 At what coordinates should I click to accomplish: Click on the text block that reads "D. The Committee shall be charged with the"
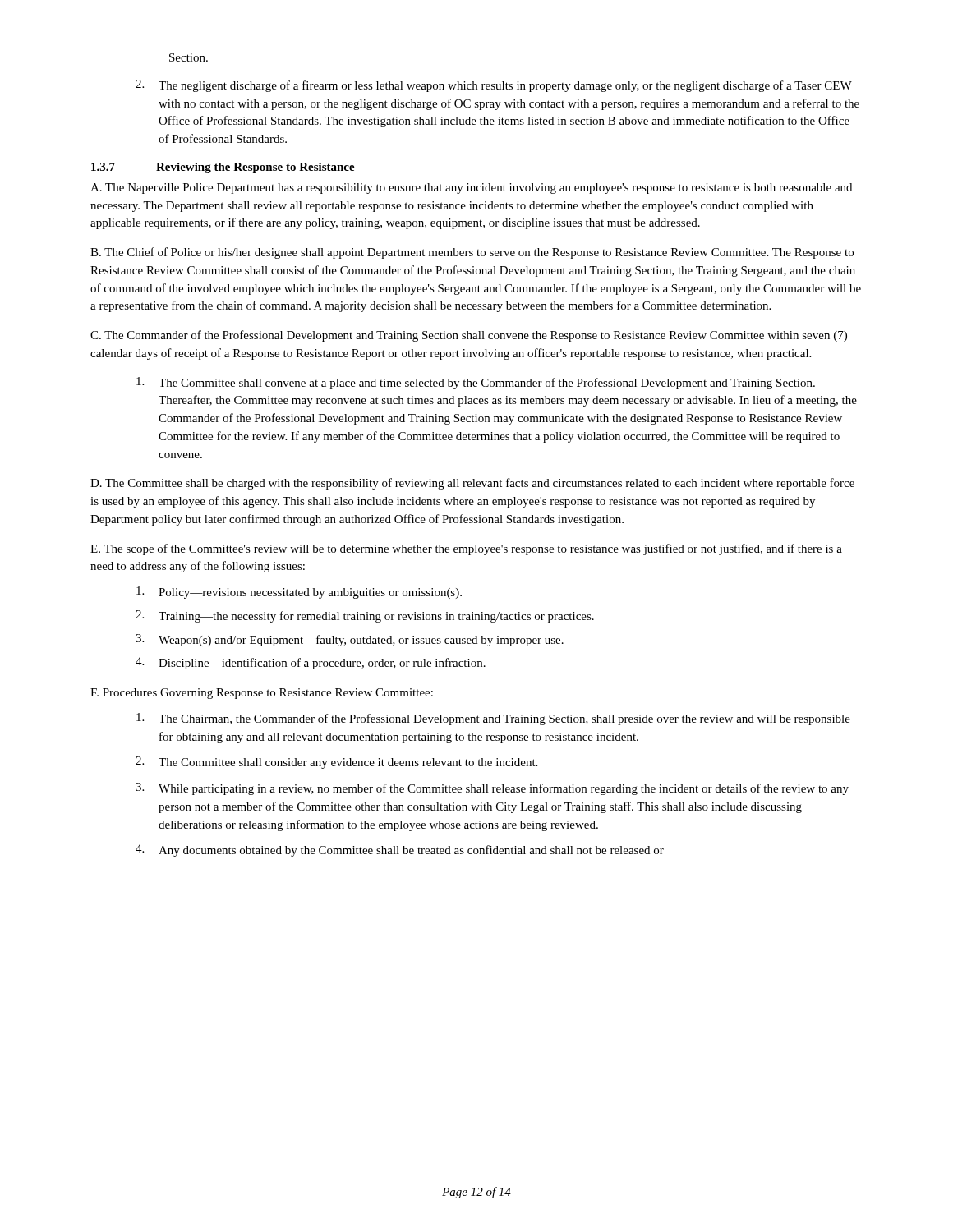pyautogui.click(x=473, y=501)
